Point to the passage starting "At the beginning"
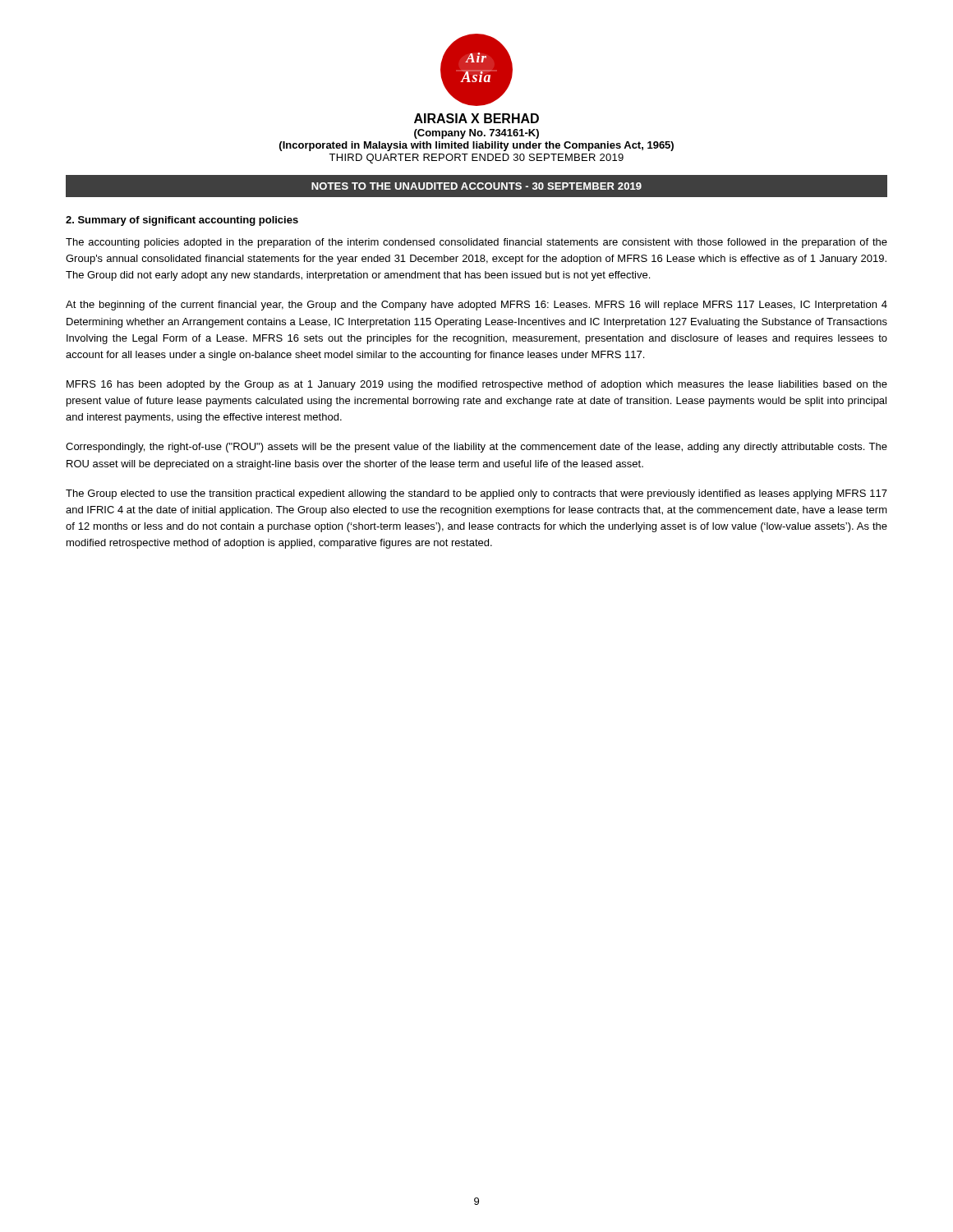This screenshot has height=1232, width=953. pos(476,329)
